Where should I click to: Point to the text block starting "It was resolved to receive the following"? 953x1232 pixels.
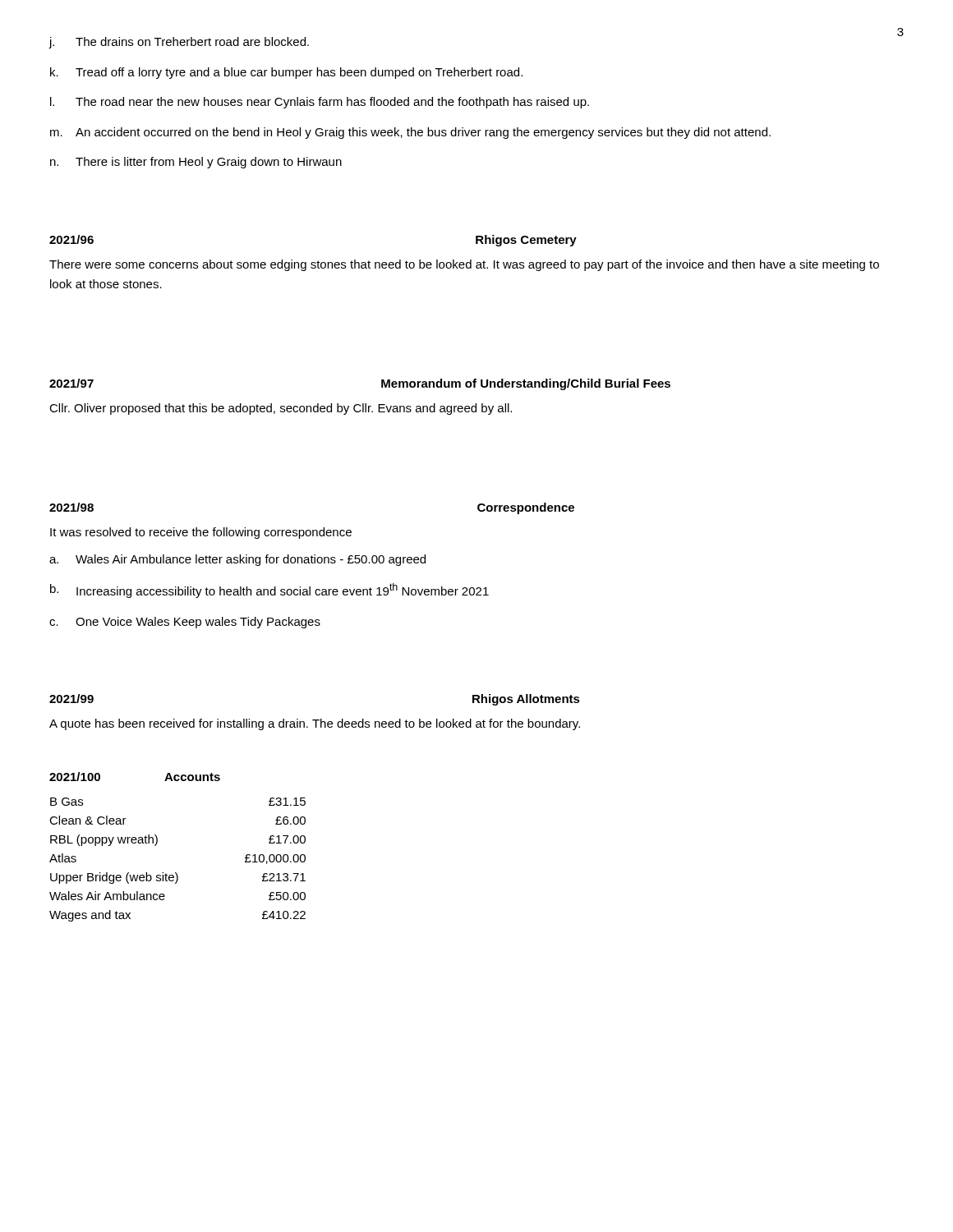point(201,531)
